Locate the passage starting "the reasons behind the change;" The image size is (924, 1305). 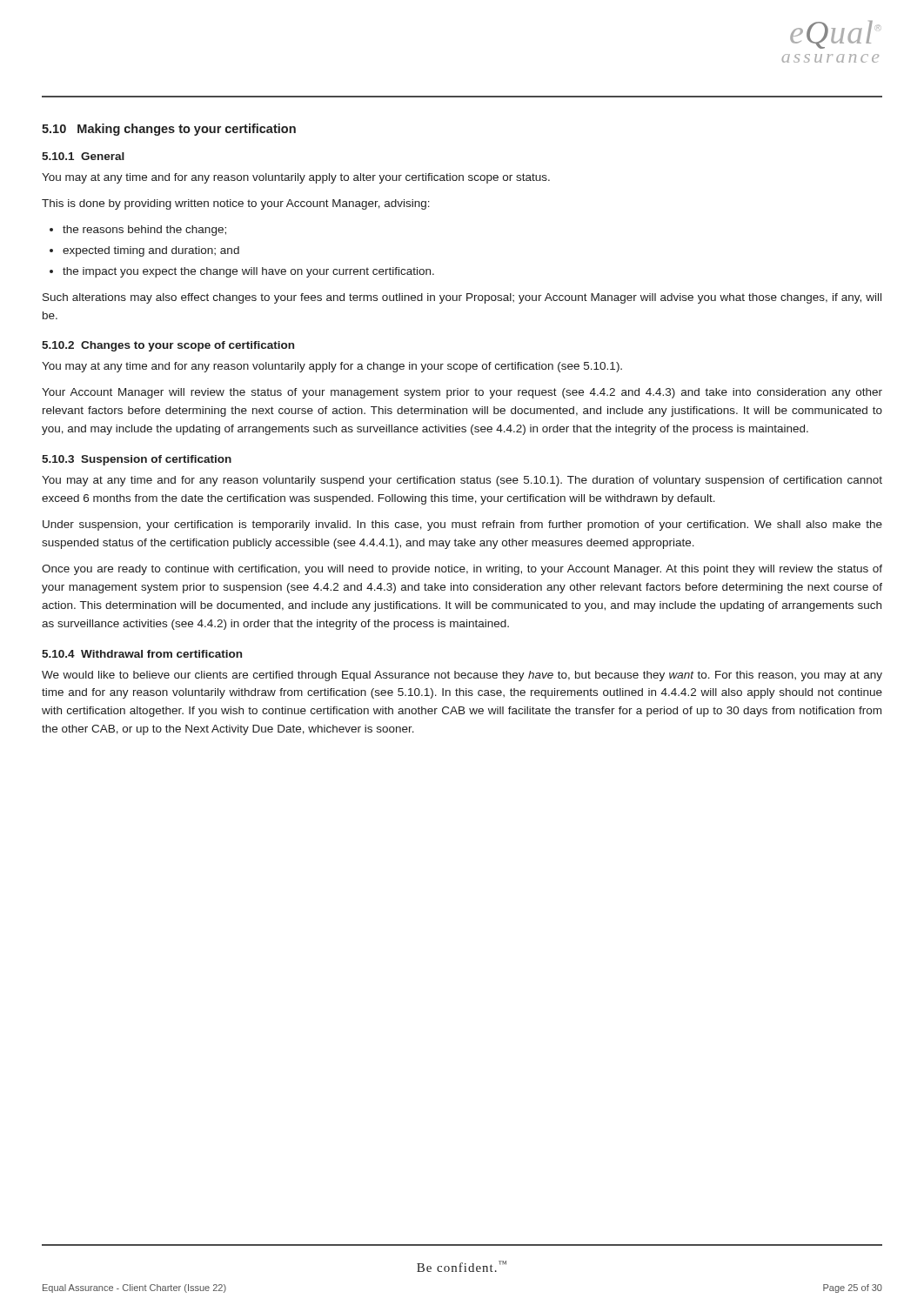(x=138, y=231)
